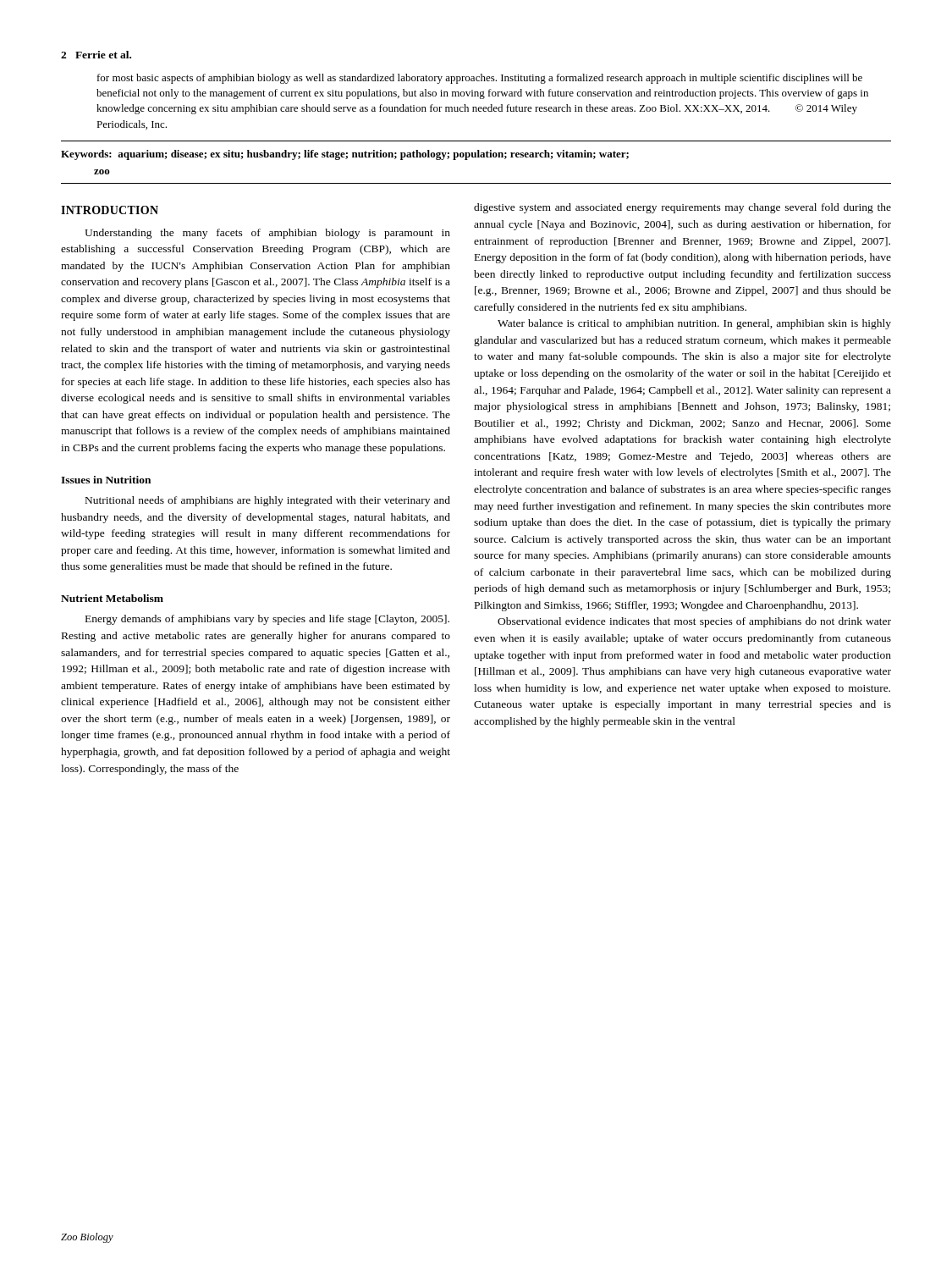The width and height of the screenshot is (952, 1270).
Task: Select the region starting "Nutritional needs of amphibians are highly integrated with"
Action: (256, 533)
